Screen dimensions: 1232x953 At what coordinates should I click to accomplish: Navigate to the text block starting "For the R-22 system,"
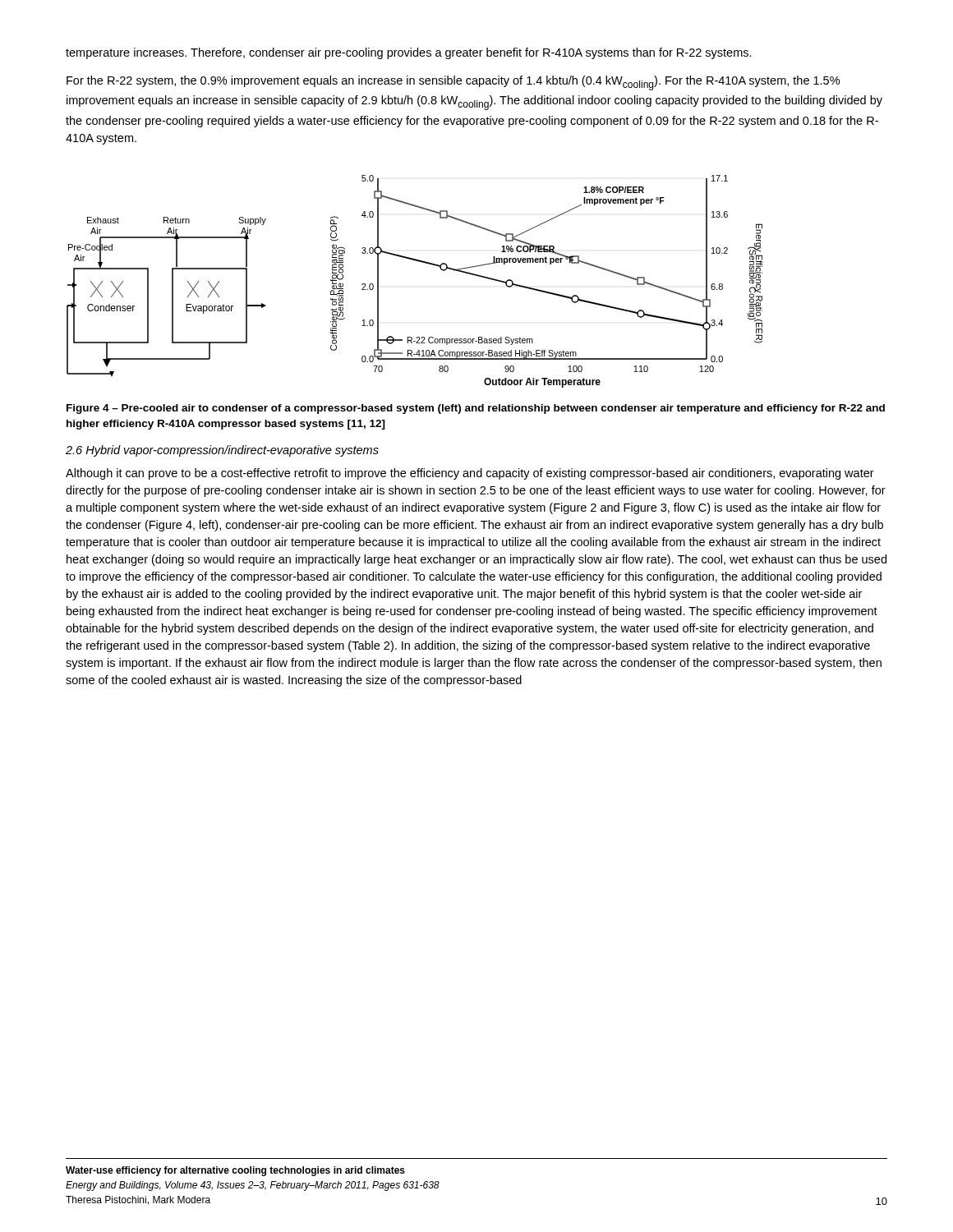[474, 109]
